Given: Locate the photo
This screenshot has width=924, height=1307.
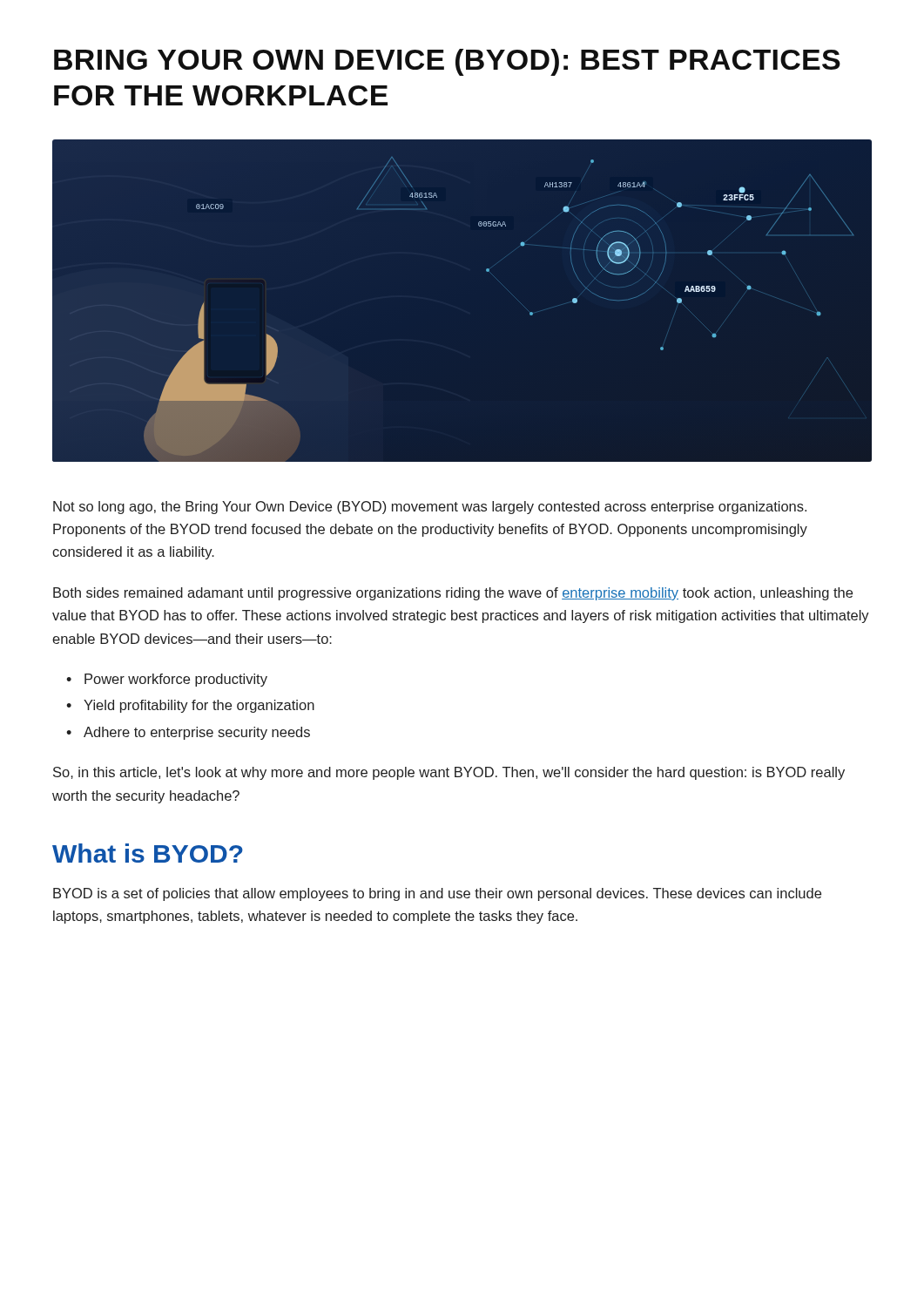Looking at the screenshot, I should point(462,300).
